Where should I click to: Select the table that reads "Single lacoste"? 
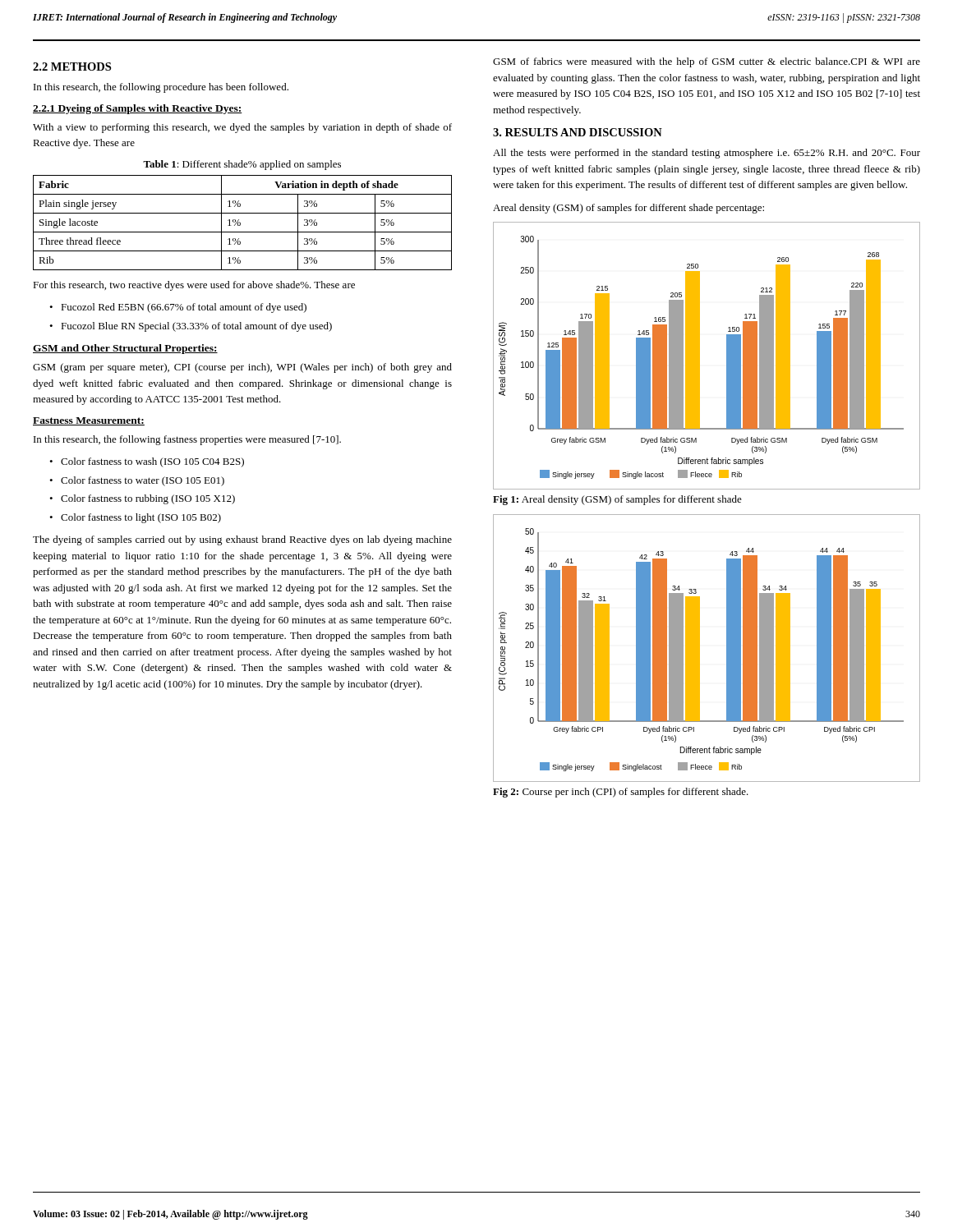coord(242,222)
